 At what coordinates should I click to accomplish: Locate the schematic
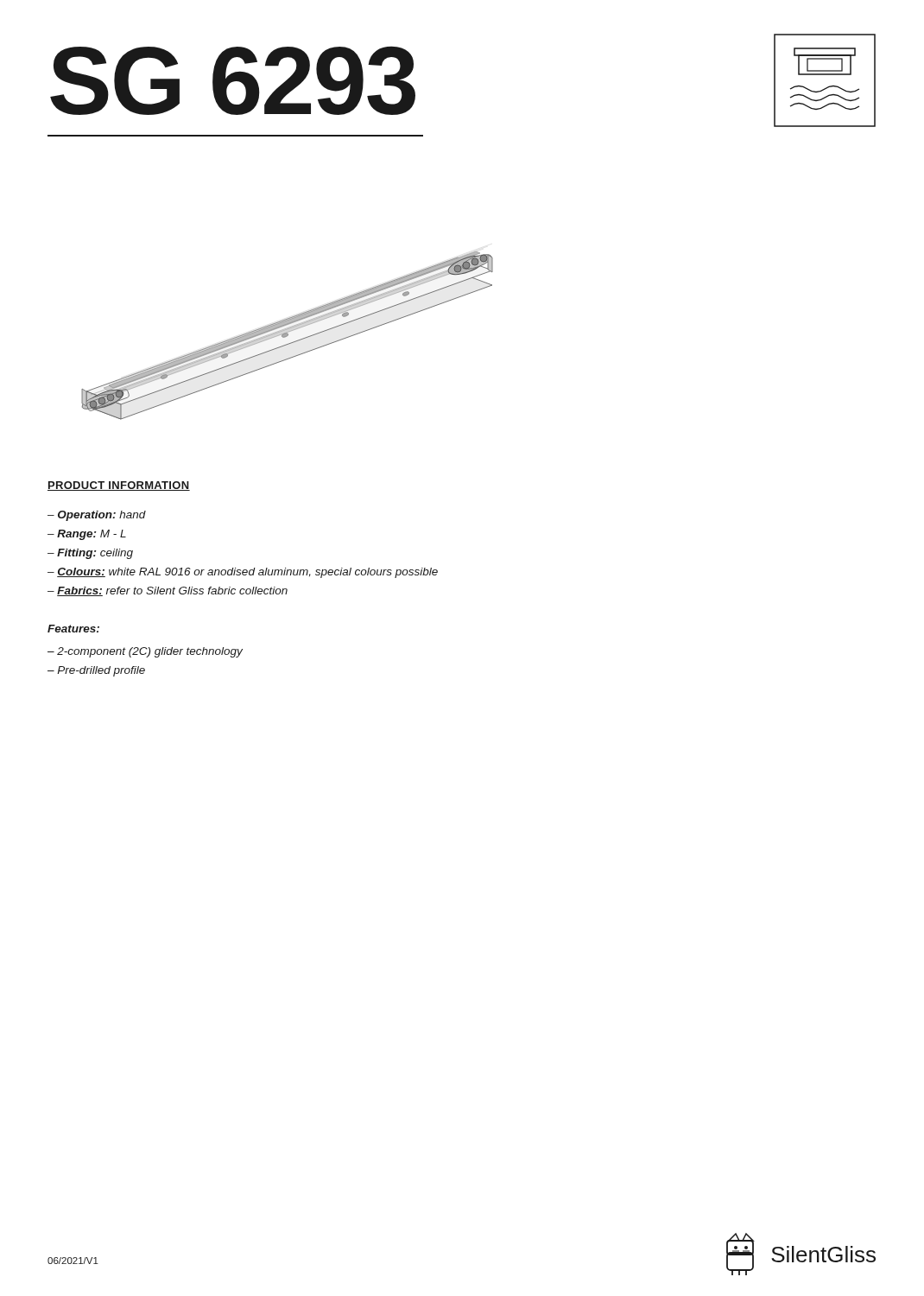(825, 80)
